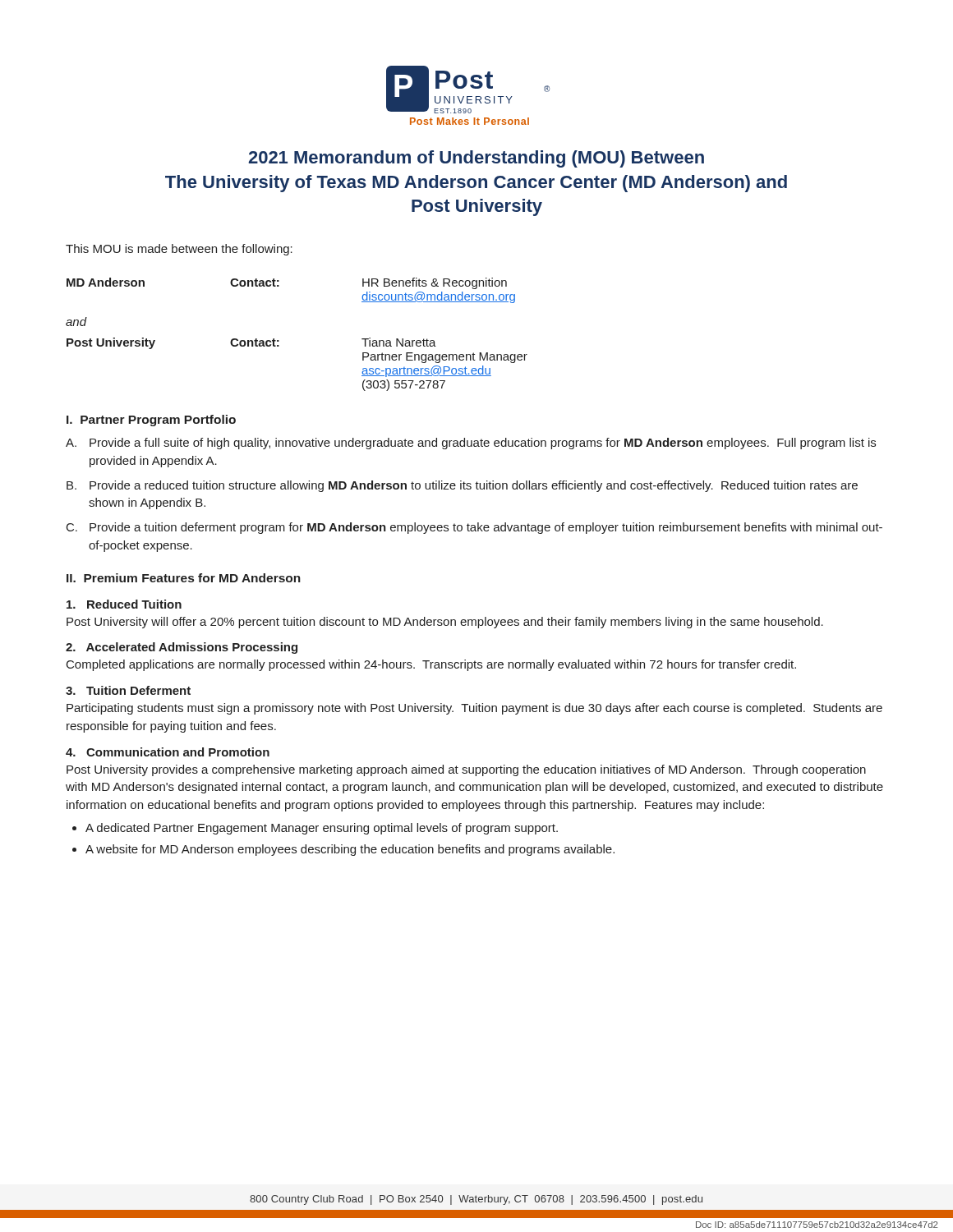Image resolution: width=953 pixels, height=1232 pixels.
Task: Locate the block of text that opens with "This MOU is made between the"
Action: tap(179, 248)
